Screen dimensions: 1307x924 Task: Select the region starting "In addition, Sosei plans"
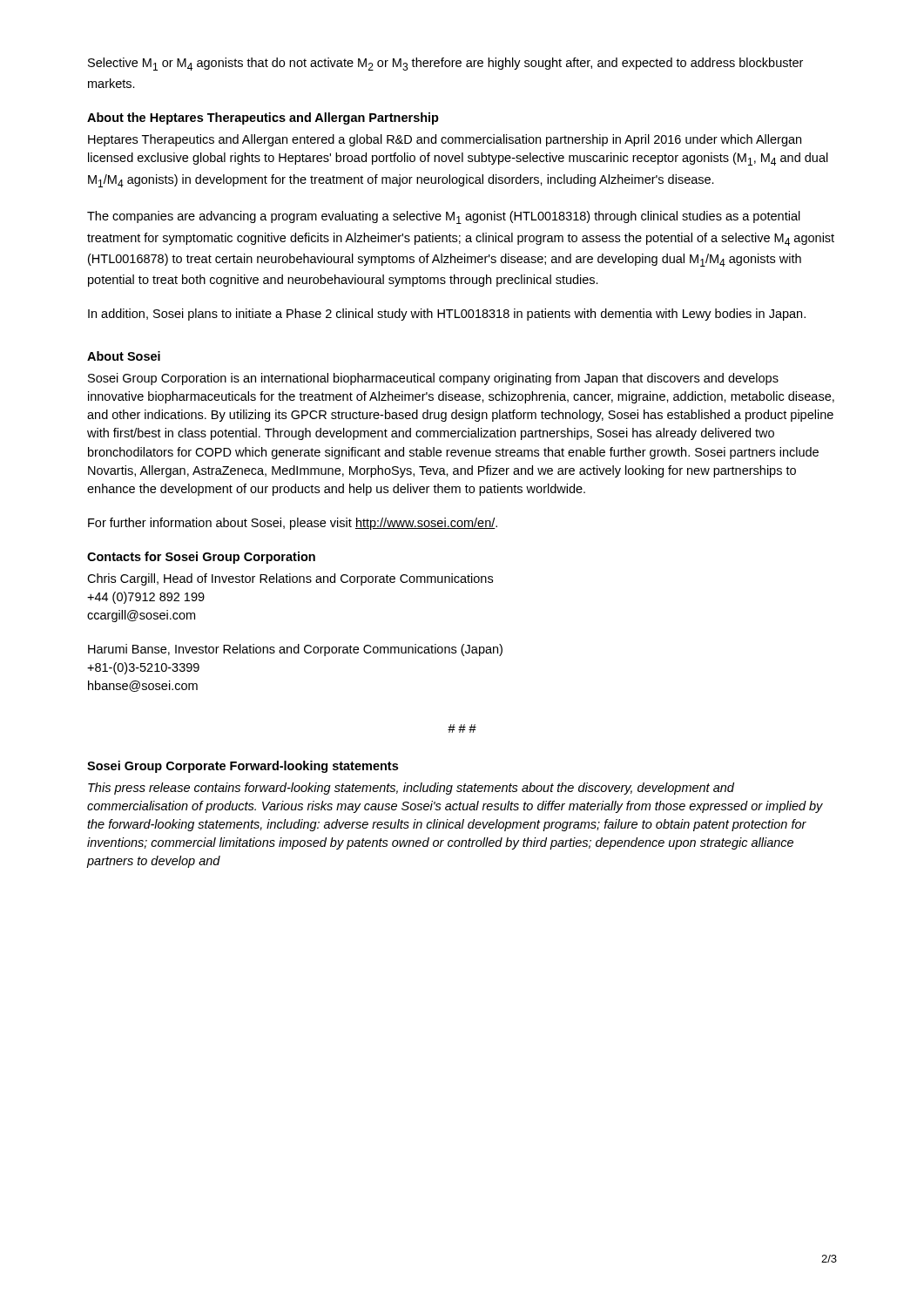click(447, 314)
